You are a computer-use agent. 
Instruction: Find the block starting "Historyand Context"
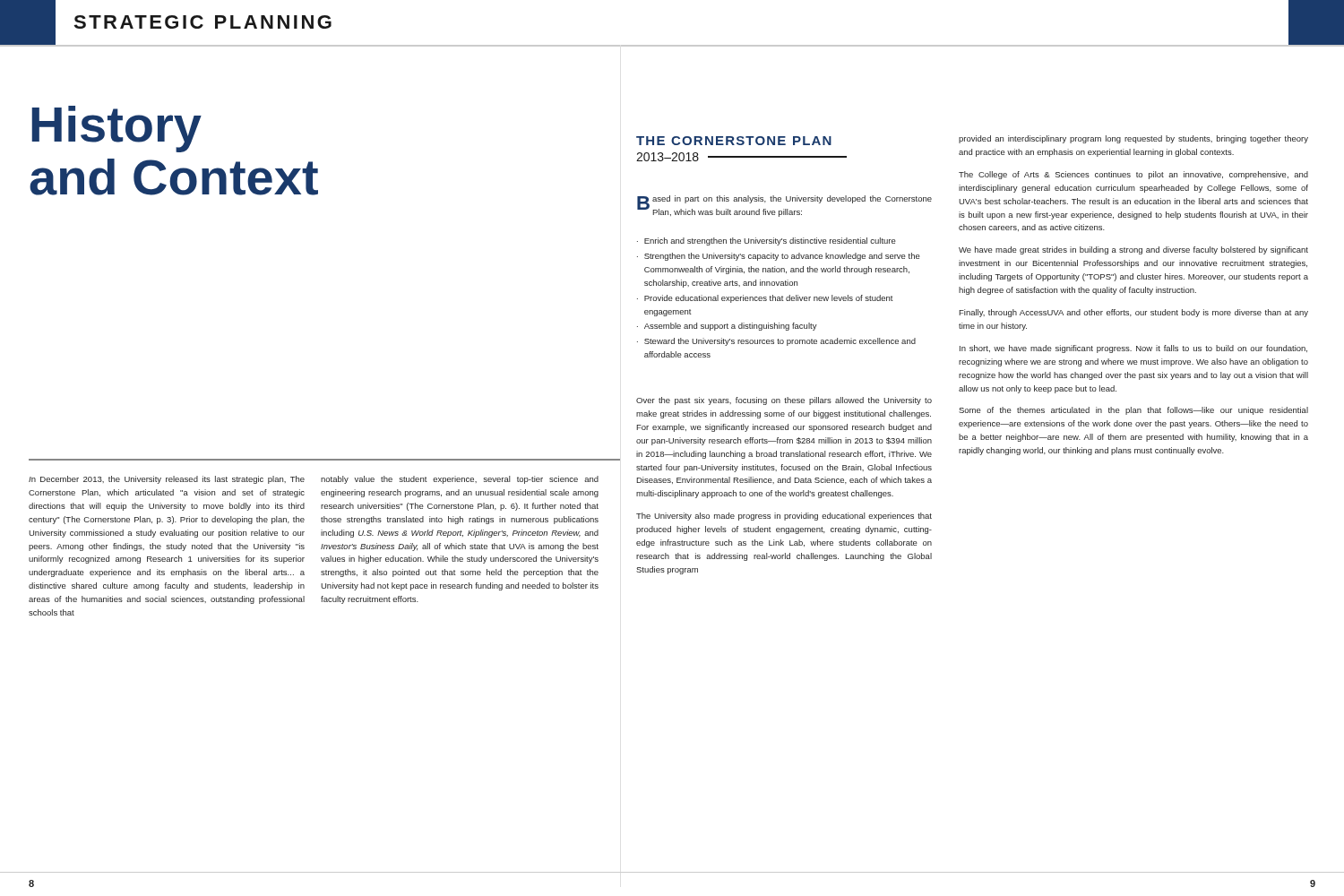coord(174,151)
